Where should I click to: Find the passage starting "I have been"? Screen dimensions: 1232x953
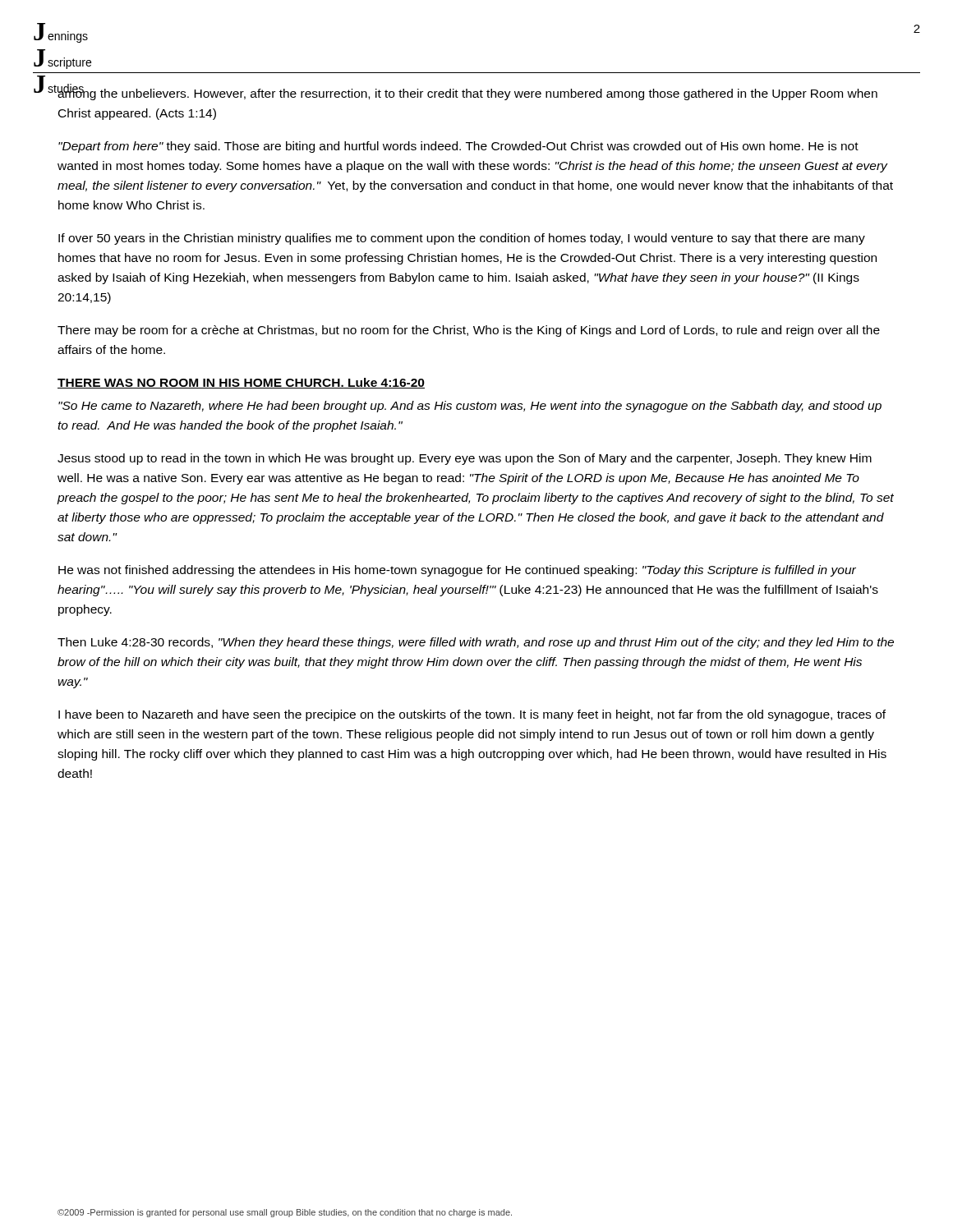pos(472,744)
